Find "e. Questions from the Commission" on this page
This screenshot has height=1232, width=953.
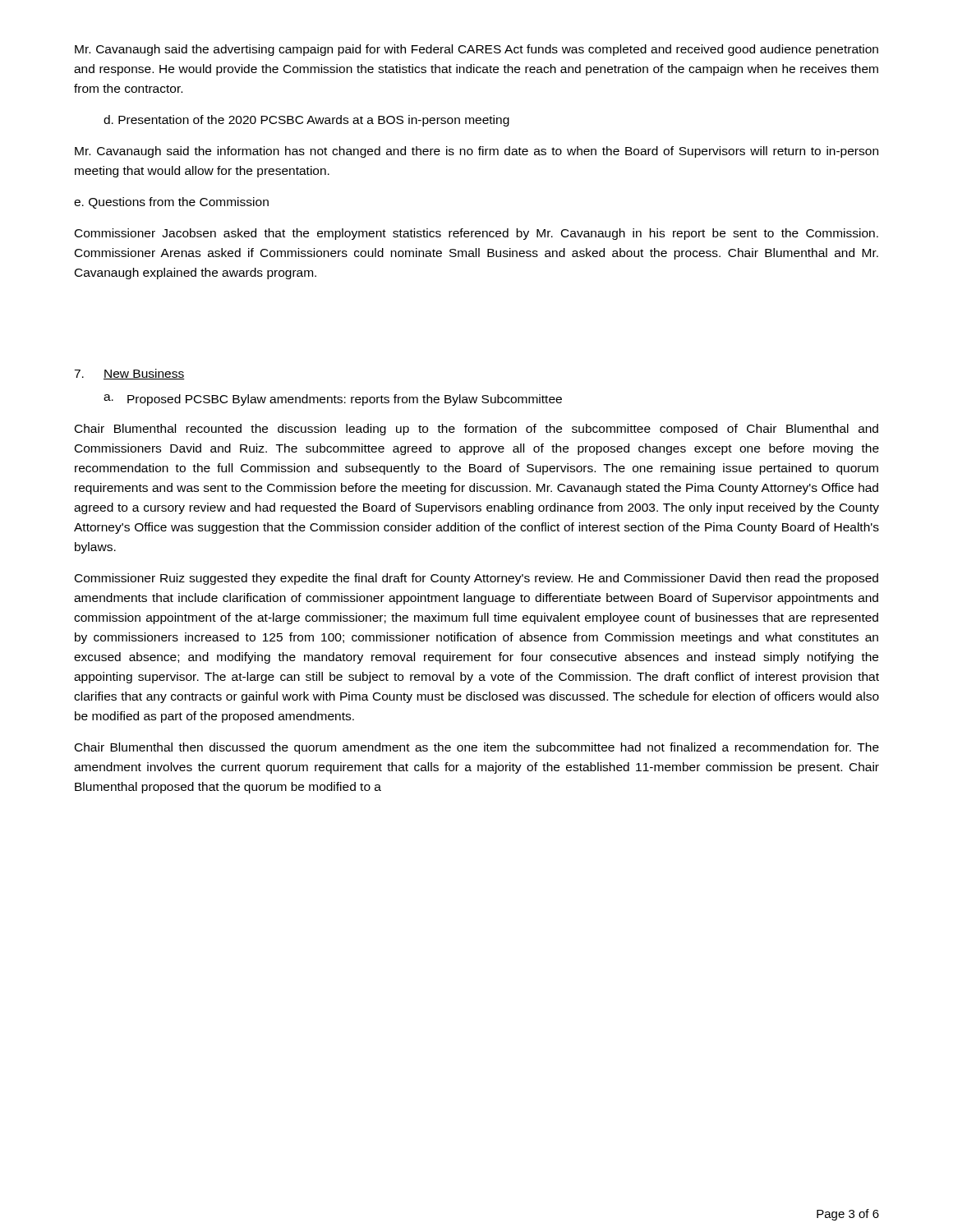[x=172, y=202]
